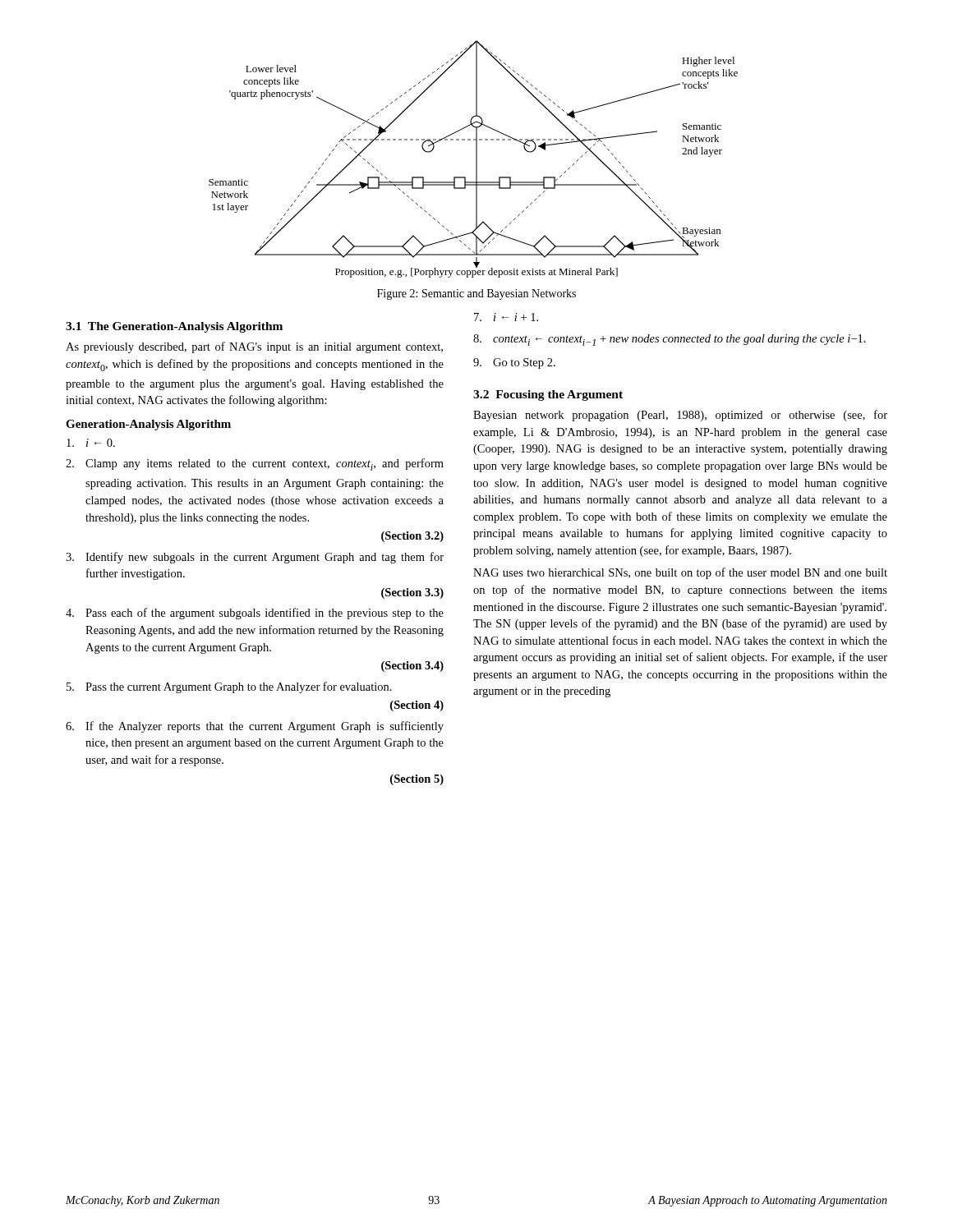The height and width of the screenshot is (1232, 953).
Task: Click the passage that begins "6. If the Analyzer reports that the current"
Action: 255,752
